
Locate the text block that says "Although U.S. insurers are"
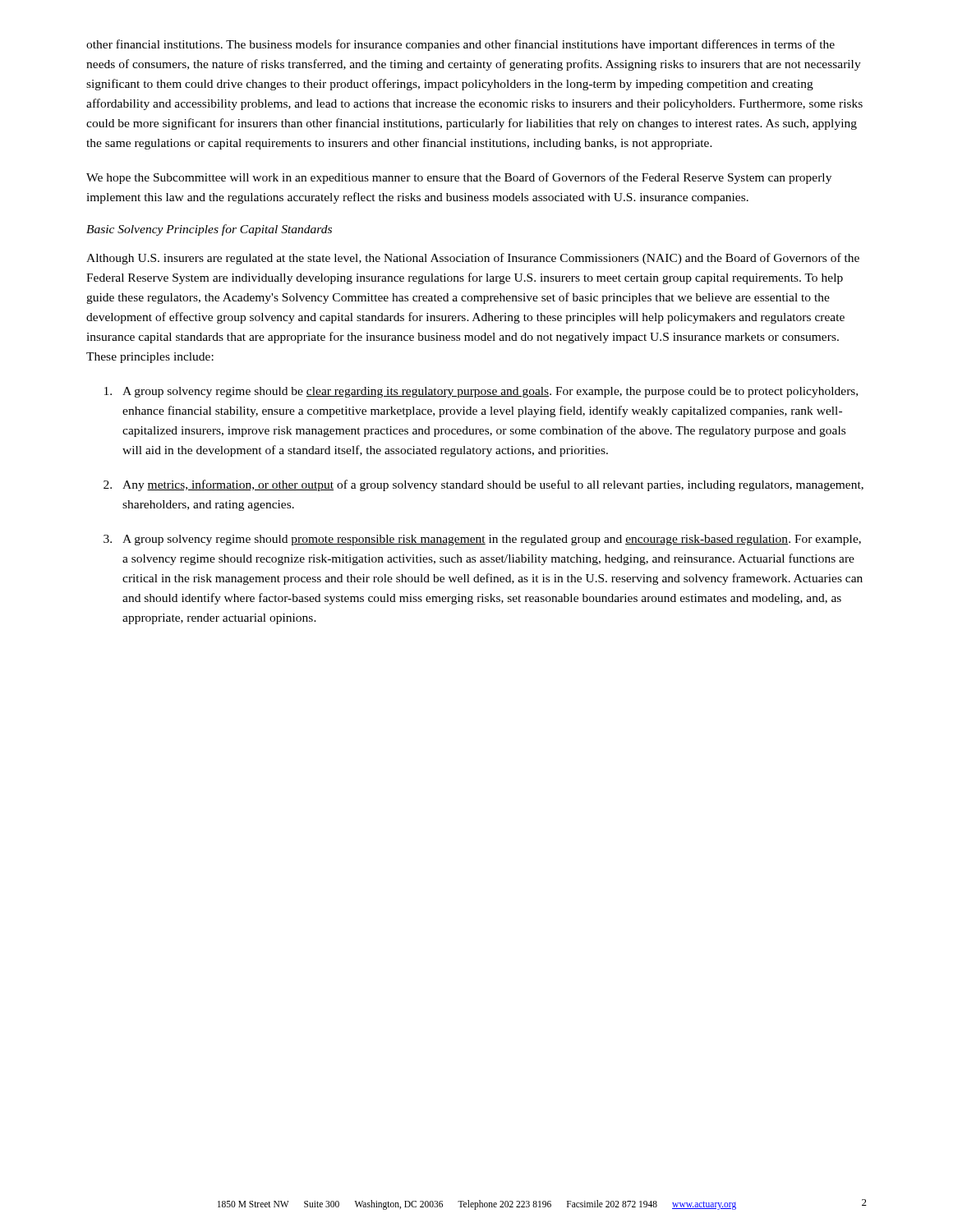pyautogui.click(x=473, y=307)
